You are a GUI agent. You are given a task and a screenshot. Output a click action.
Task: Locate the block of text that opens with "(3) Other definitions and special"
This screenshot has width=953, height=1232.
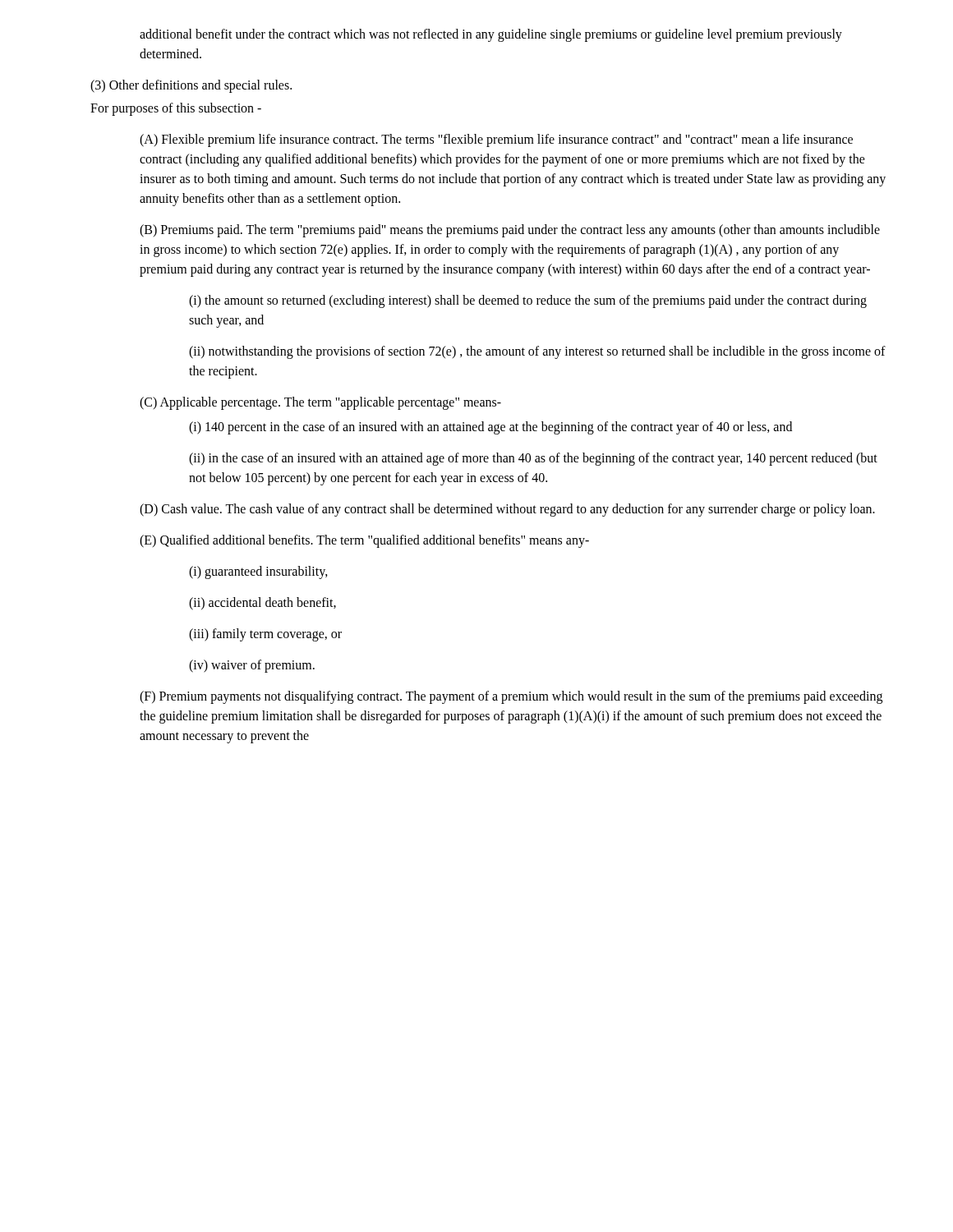(x=191, y=85)
